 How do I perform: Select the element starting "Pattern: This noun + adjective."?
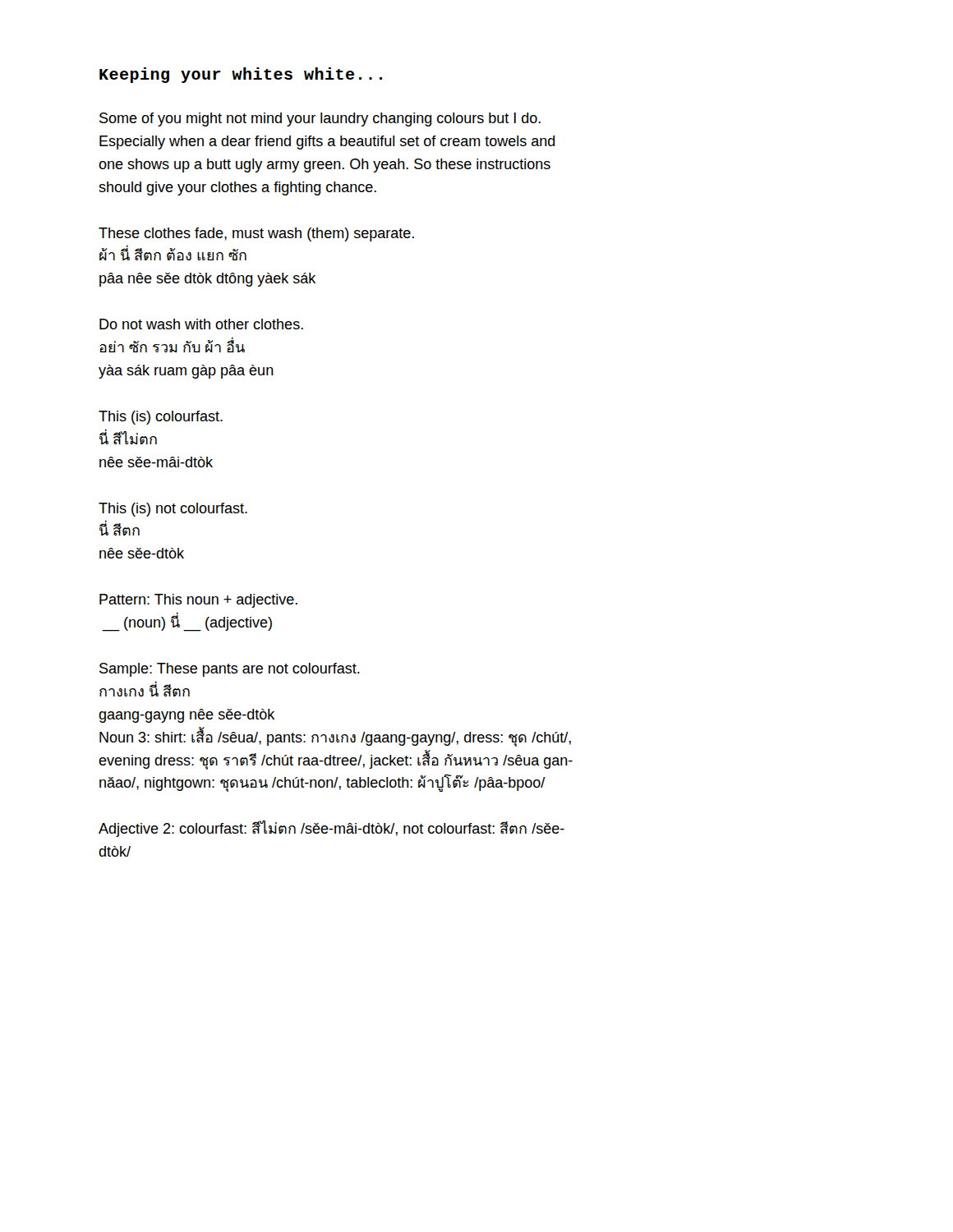(199, 611)
